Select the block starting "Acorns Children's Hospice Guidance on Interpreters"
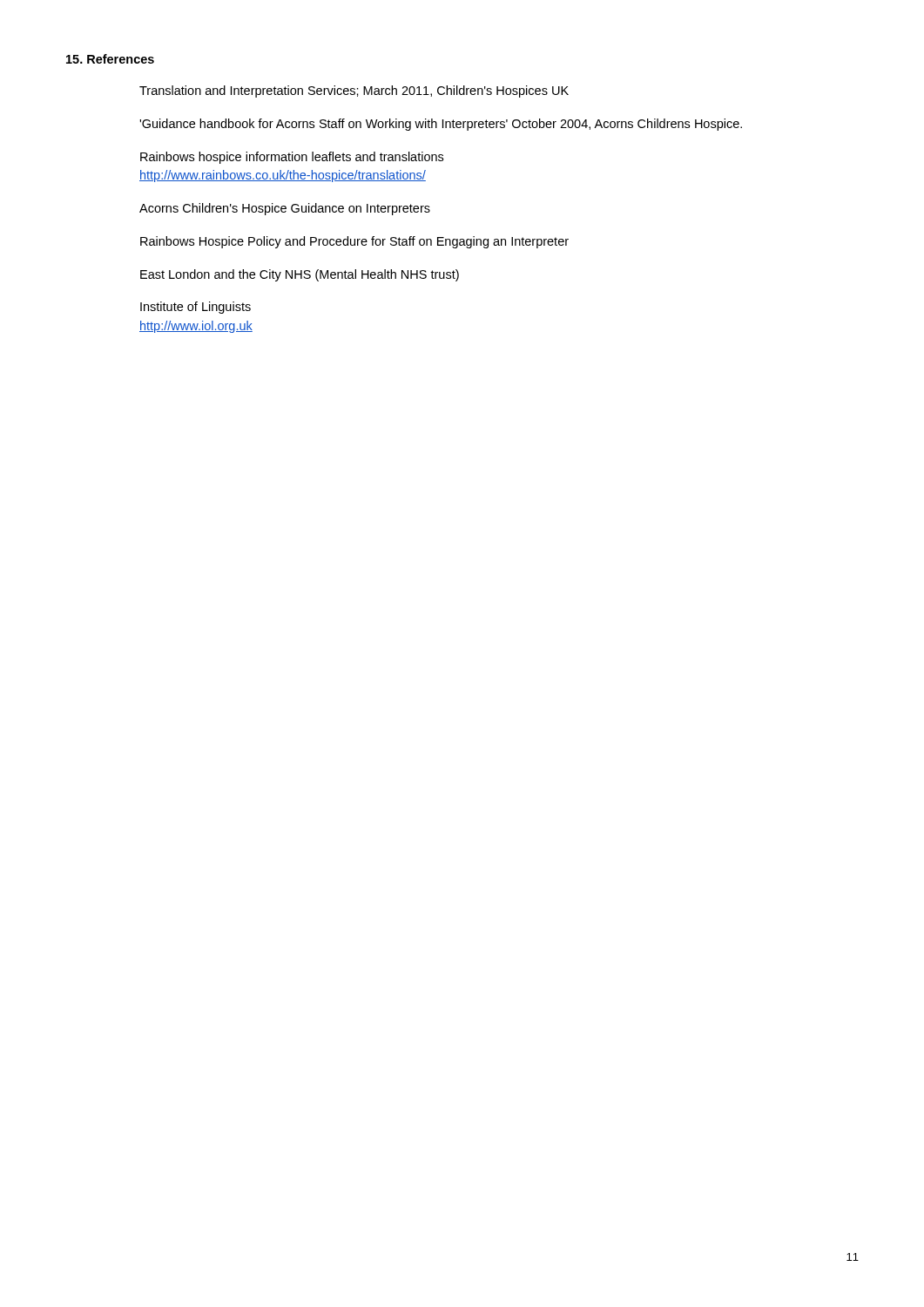Image resolution: width=924 pixels, height=1307 pixels. click(285, 208)
